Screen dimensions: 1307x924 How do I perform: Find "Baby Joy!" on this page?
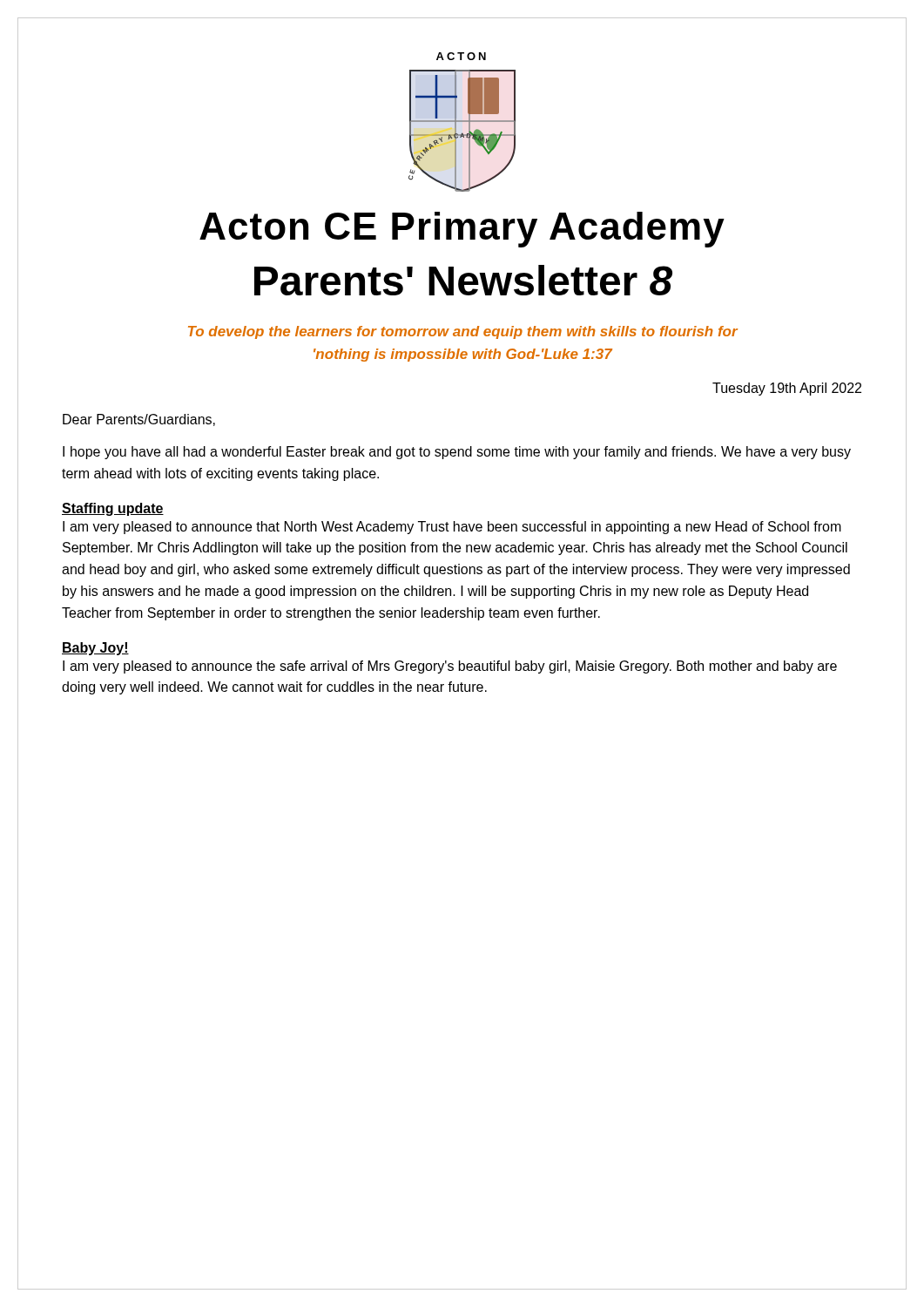coord(95,647)
